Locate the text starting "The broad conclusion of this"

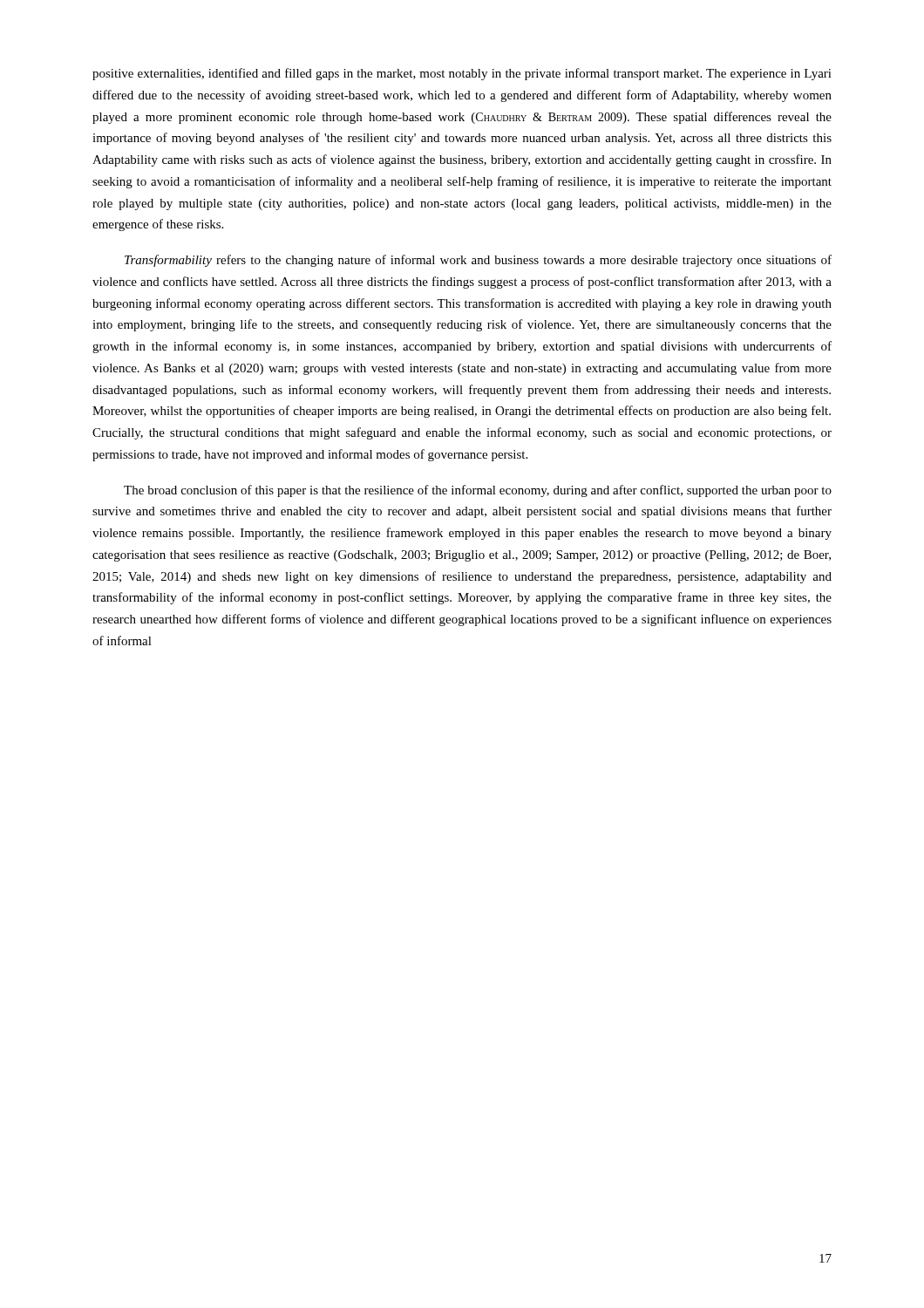(462, 565)
